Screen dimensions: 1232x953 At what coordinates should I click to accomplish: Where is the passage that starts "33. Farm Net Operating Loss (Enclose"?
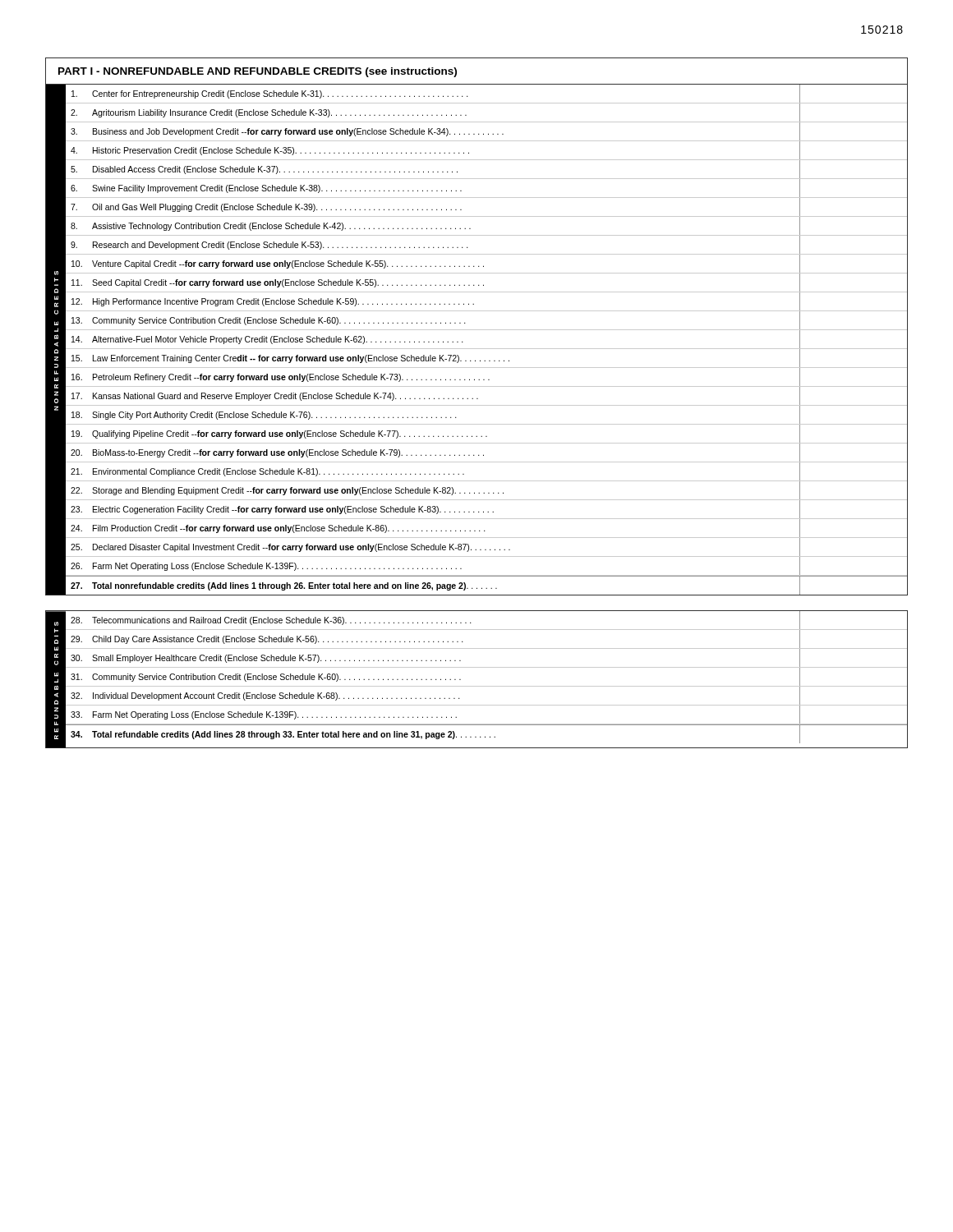[x=486, y=715]
